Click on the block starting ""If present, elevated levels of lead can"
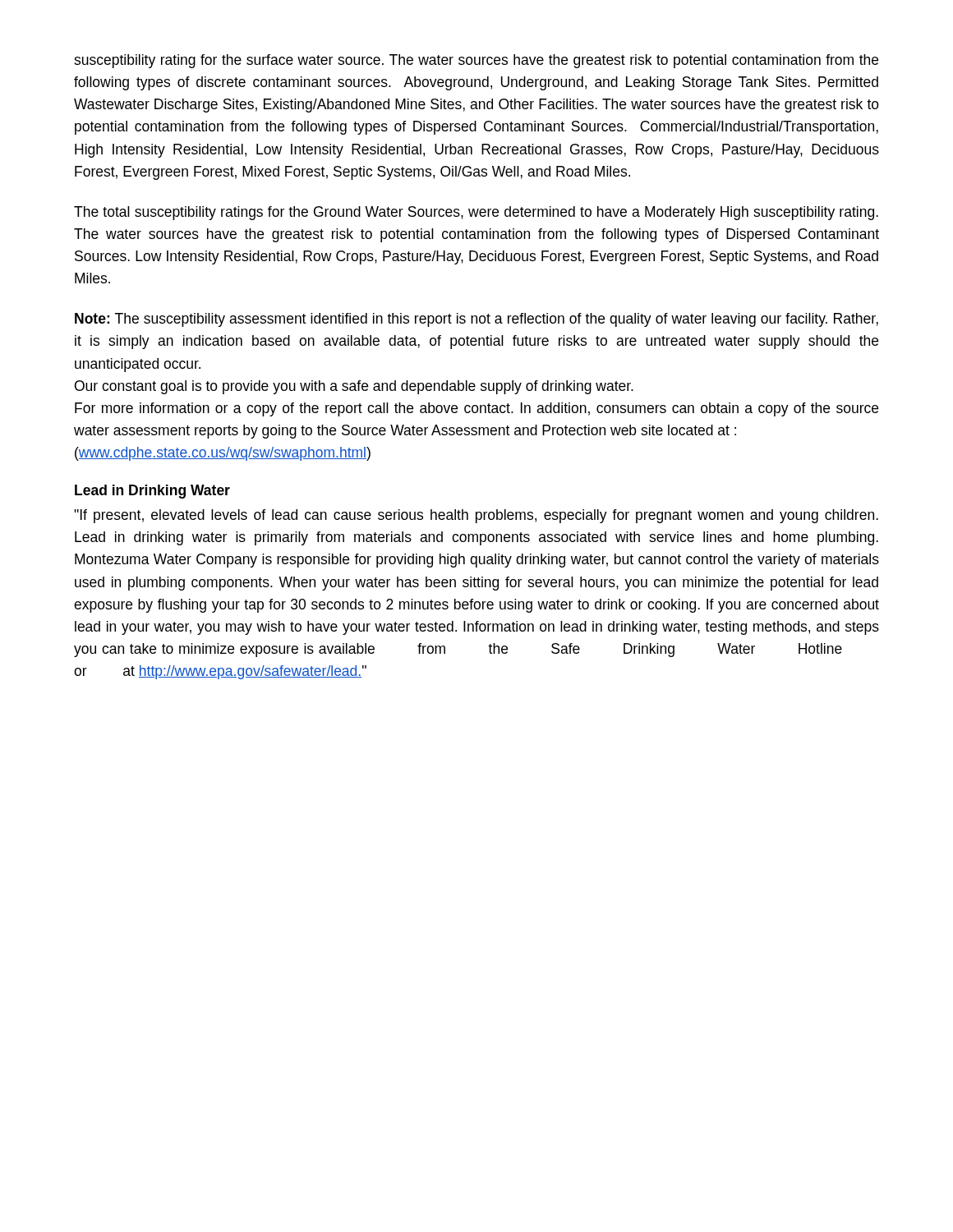 click(476, 593)
